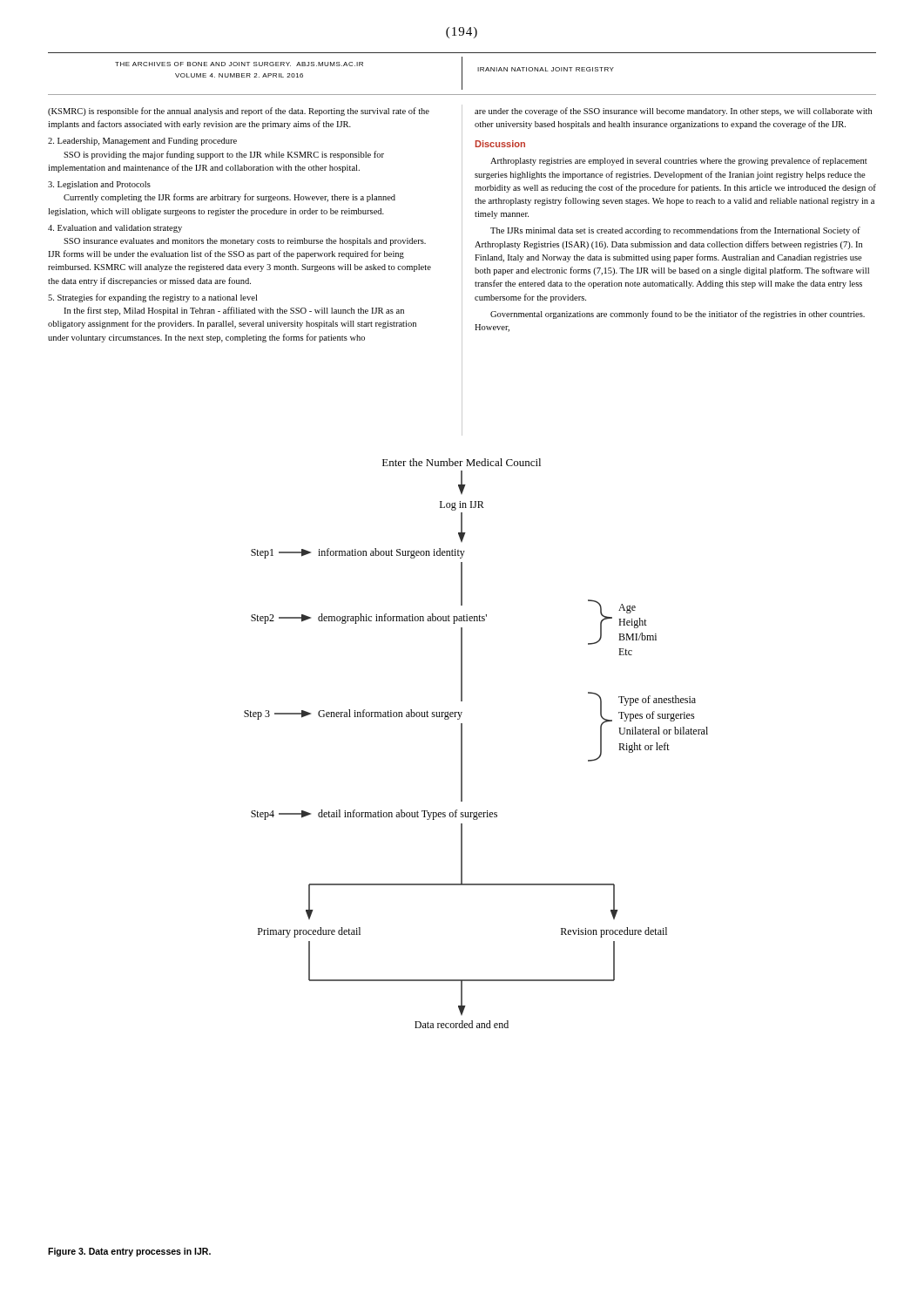The image size is (924, 1307).
Task: Find the text block with the text "(KSMRC) is responsible for"
Action: point(239,118)
